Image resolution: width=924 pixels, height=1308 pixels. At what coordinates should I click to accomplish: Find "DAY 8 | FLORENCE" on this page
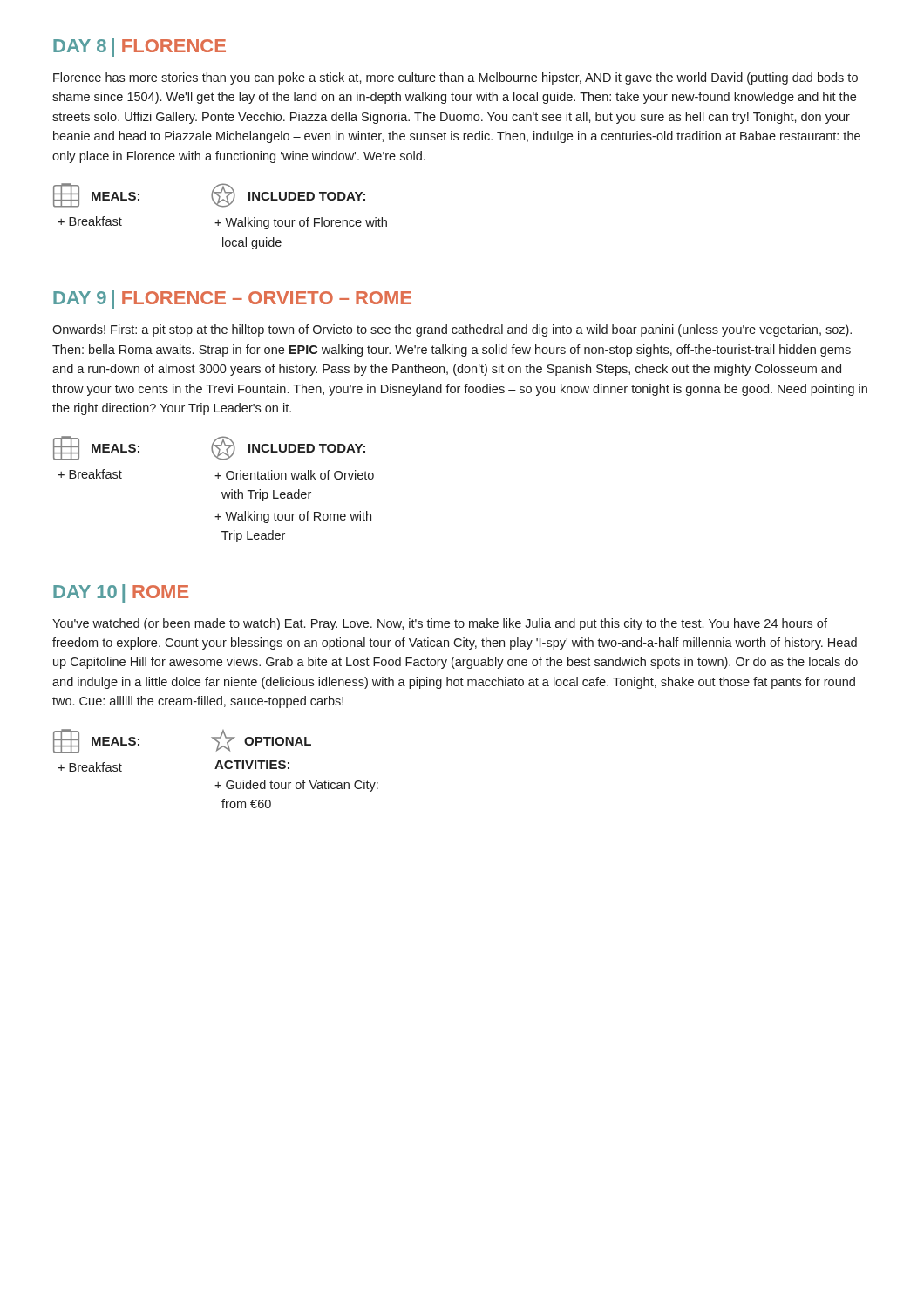coord(139,46)
